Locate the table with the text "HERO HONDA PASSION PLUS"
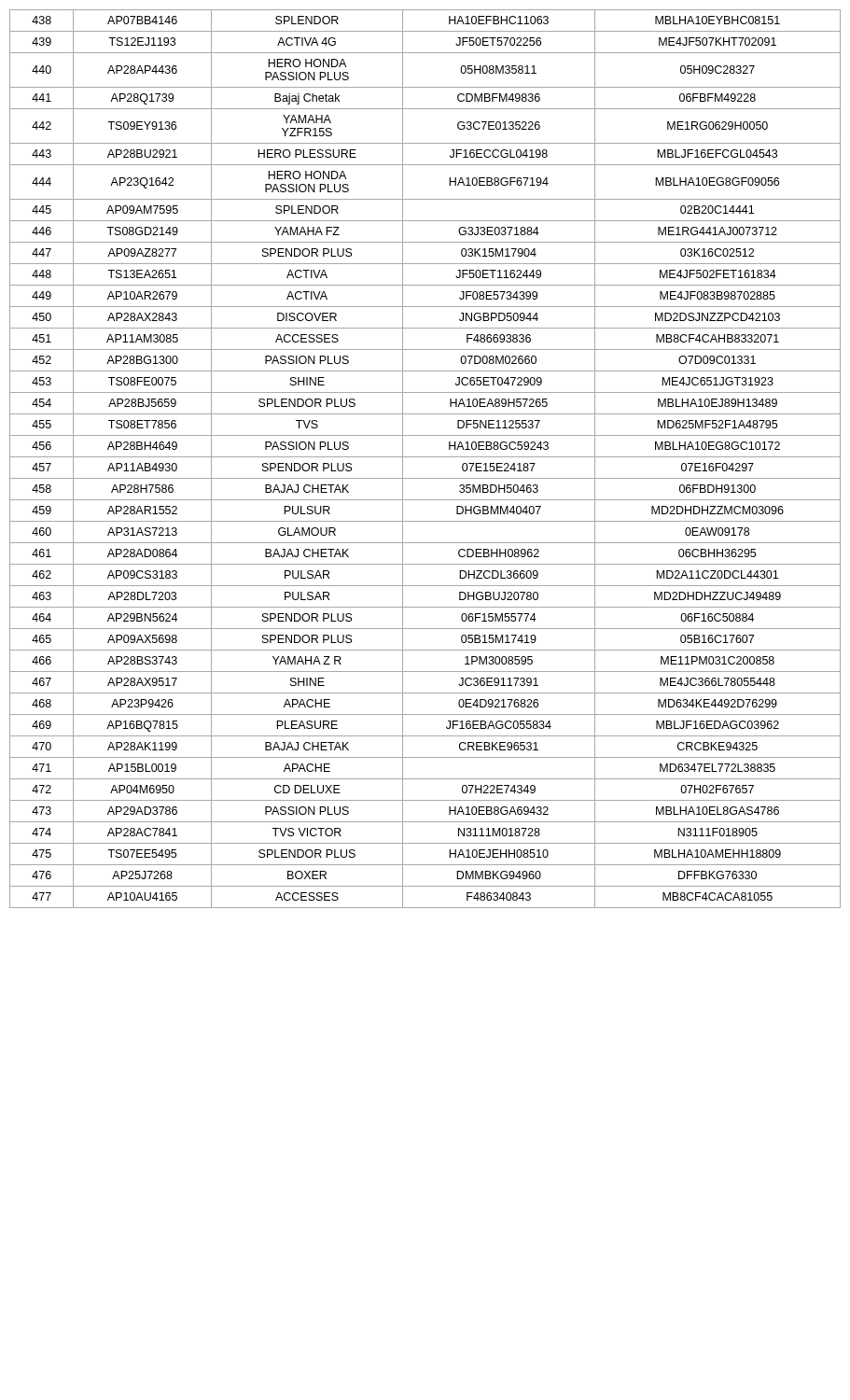The height and width of the screenshot is (1400, 850). click(425, 459)
